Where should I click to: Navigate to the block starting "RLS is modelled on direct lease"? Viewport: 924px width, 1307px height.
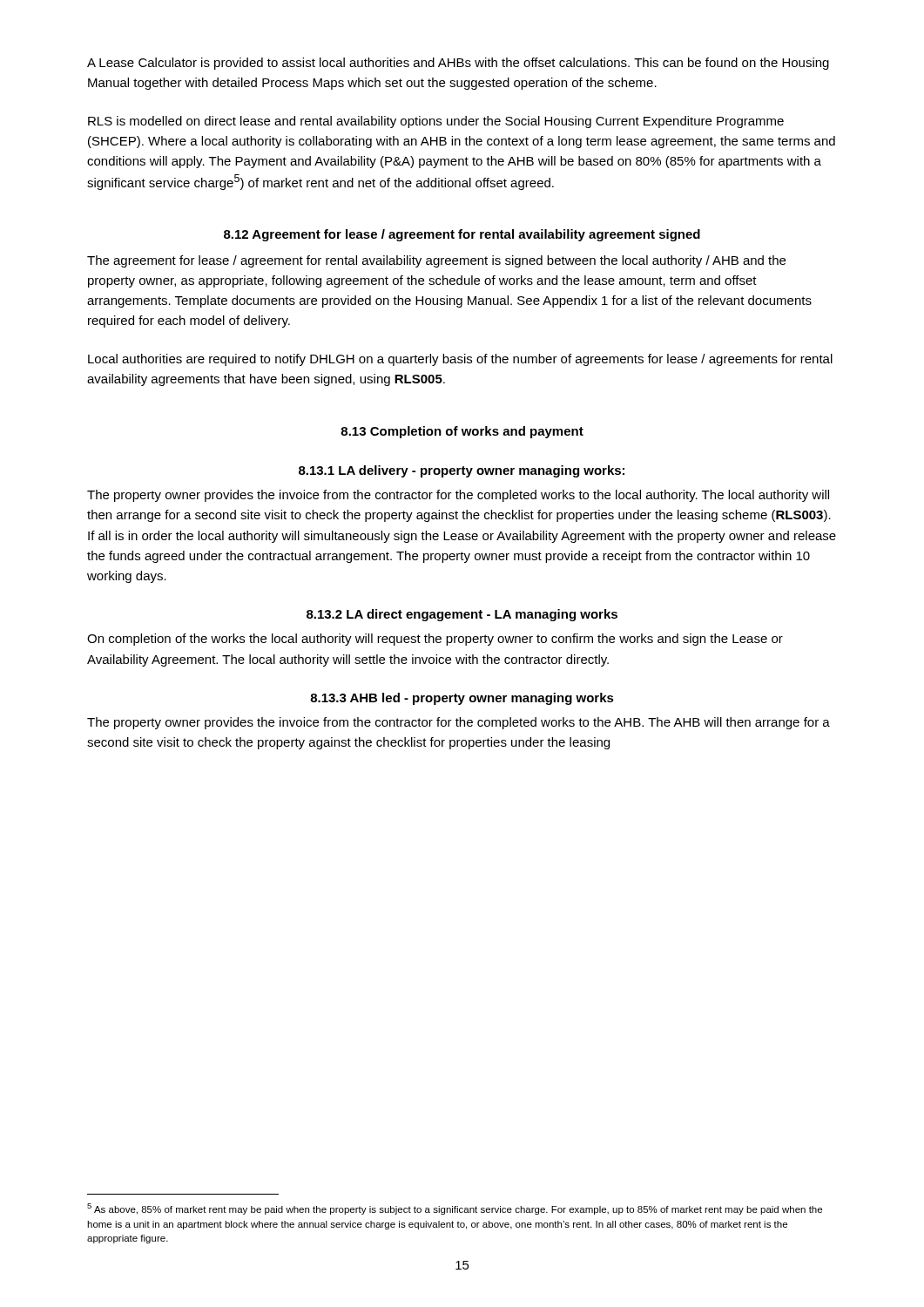click(461, 151)
